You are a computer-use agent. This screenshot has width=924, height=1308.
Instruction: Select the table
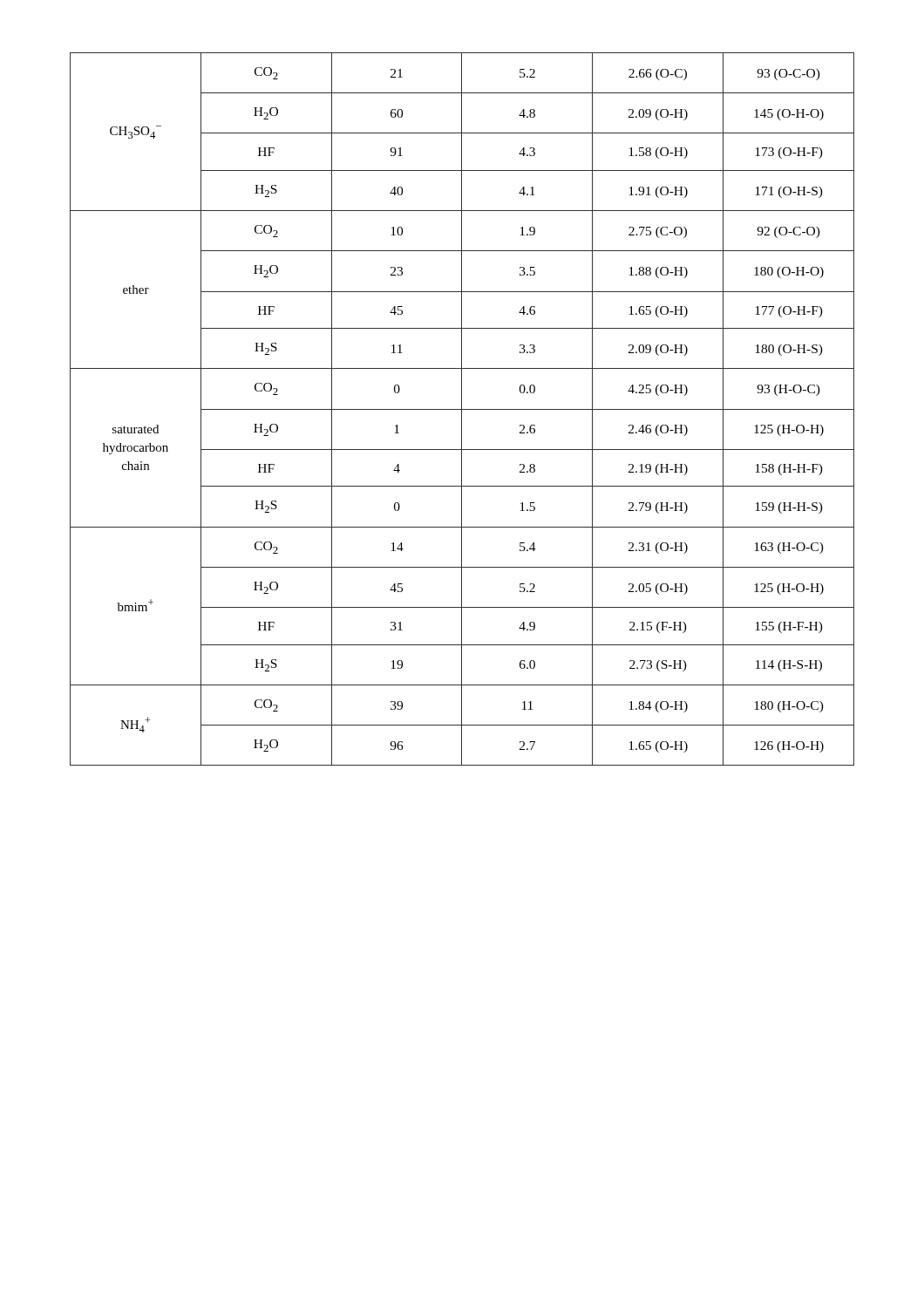tap(462, 409)
